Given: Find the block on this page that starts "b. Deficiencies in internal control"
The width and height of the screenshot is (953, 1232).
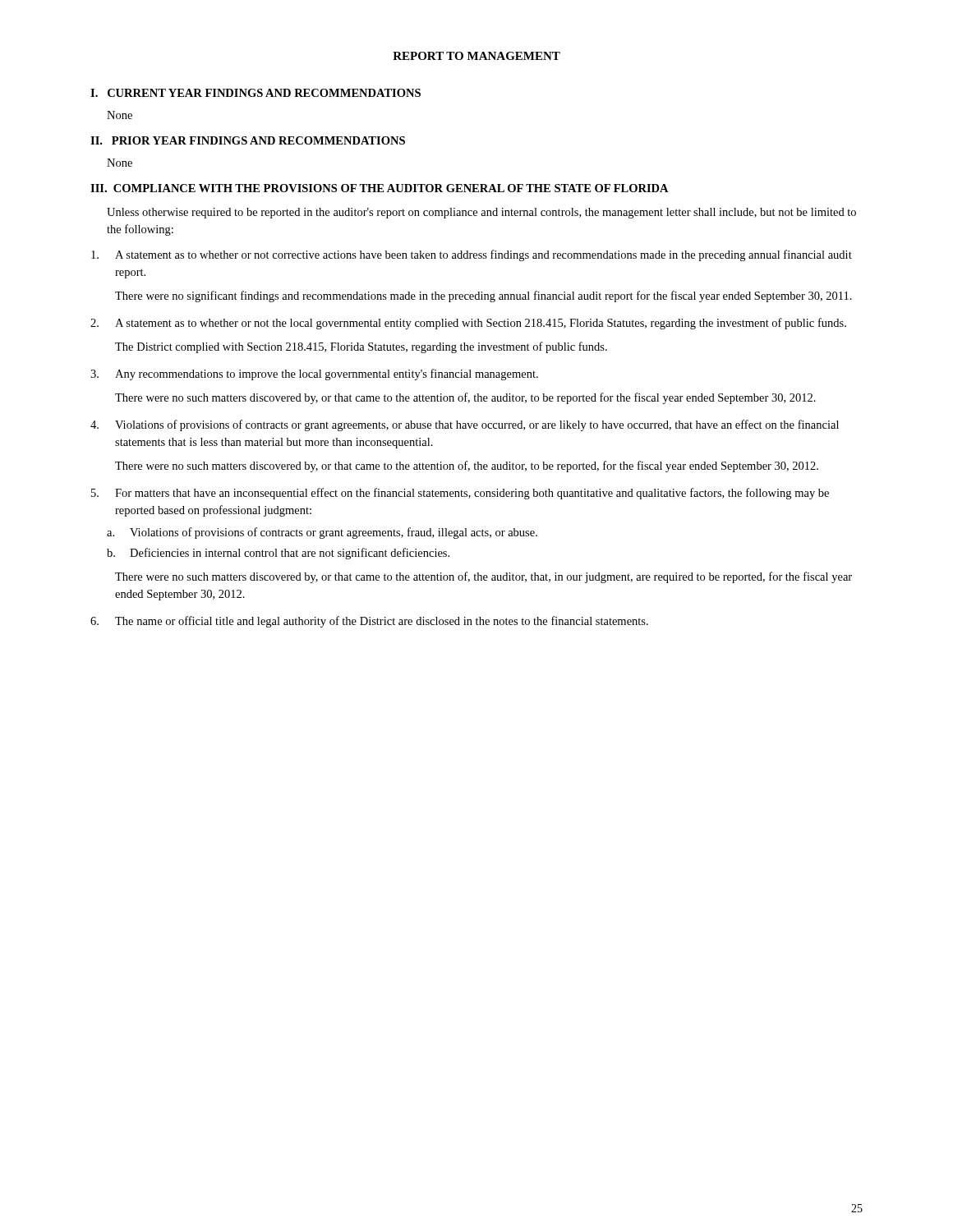Looking at the screenshot, I should point(278,554).
